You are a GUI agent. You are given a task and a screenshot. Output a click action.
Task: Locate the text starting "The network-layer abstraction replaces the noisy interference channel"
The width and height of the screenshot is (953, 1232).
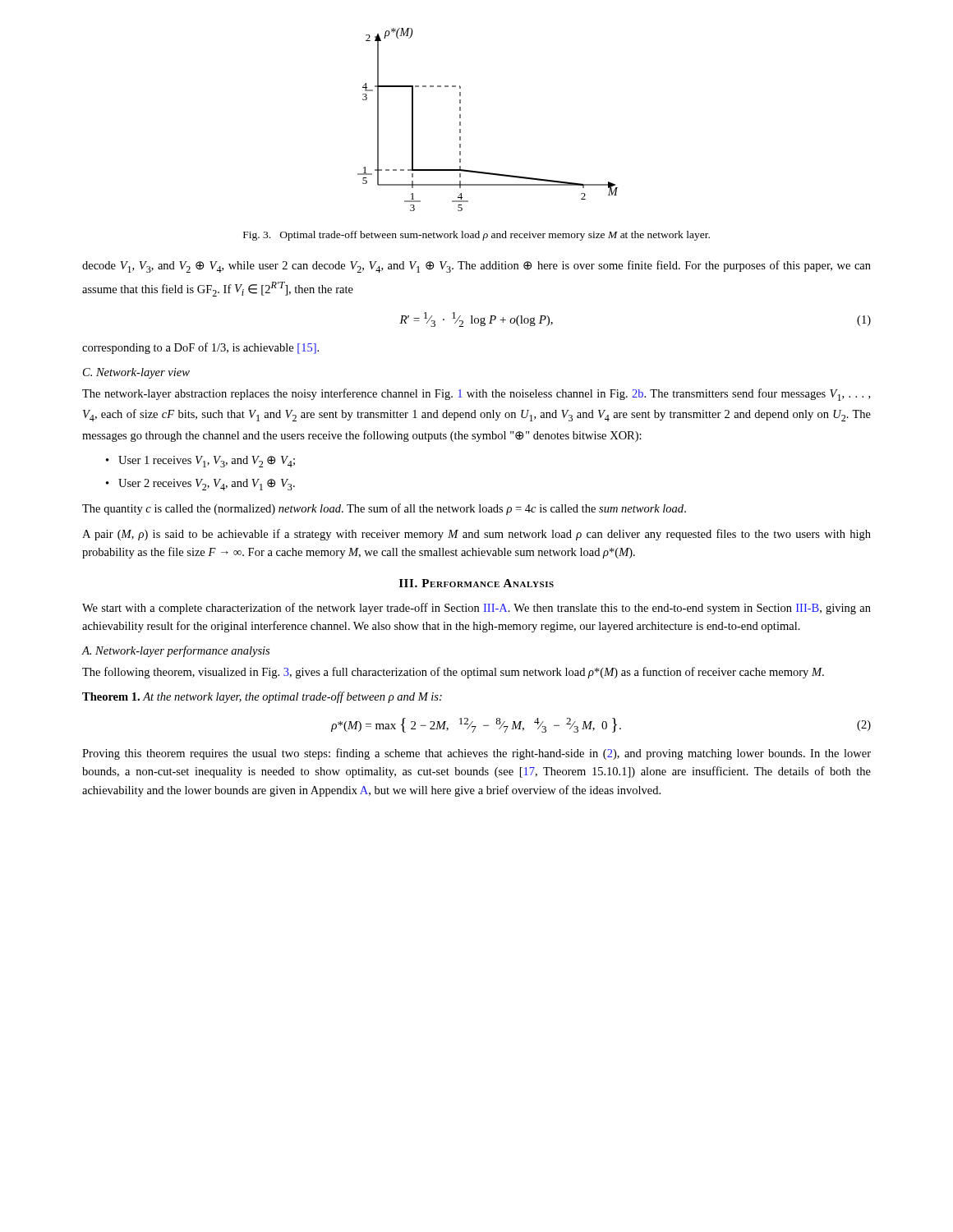(x=476, y=414)
